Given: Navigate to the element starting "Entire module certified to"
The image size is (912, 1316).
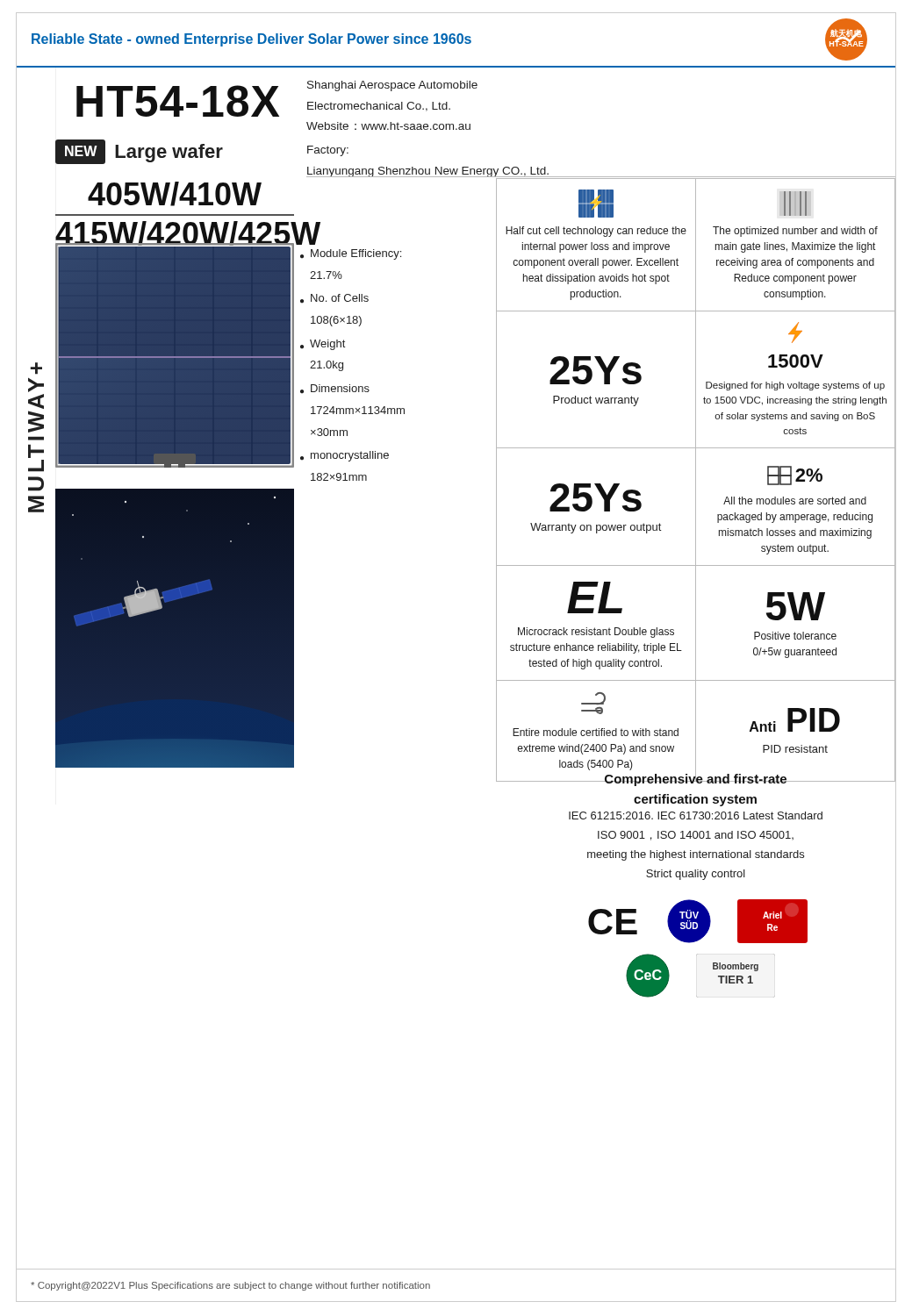Looking at the screenshot, I should click(x=596, y=730).
